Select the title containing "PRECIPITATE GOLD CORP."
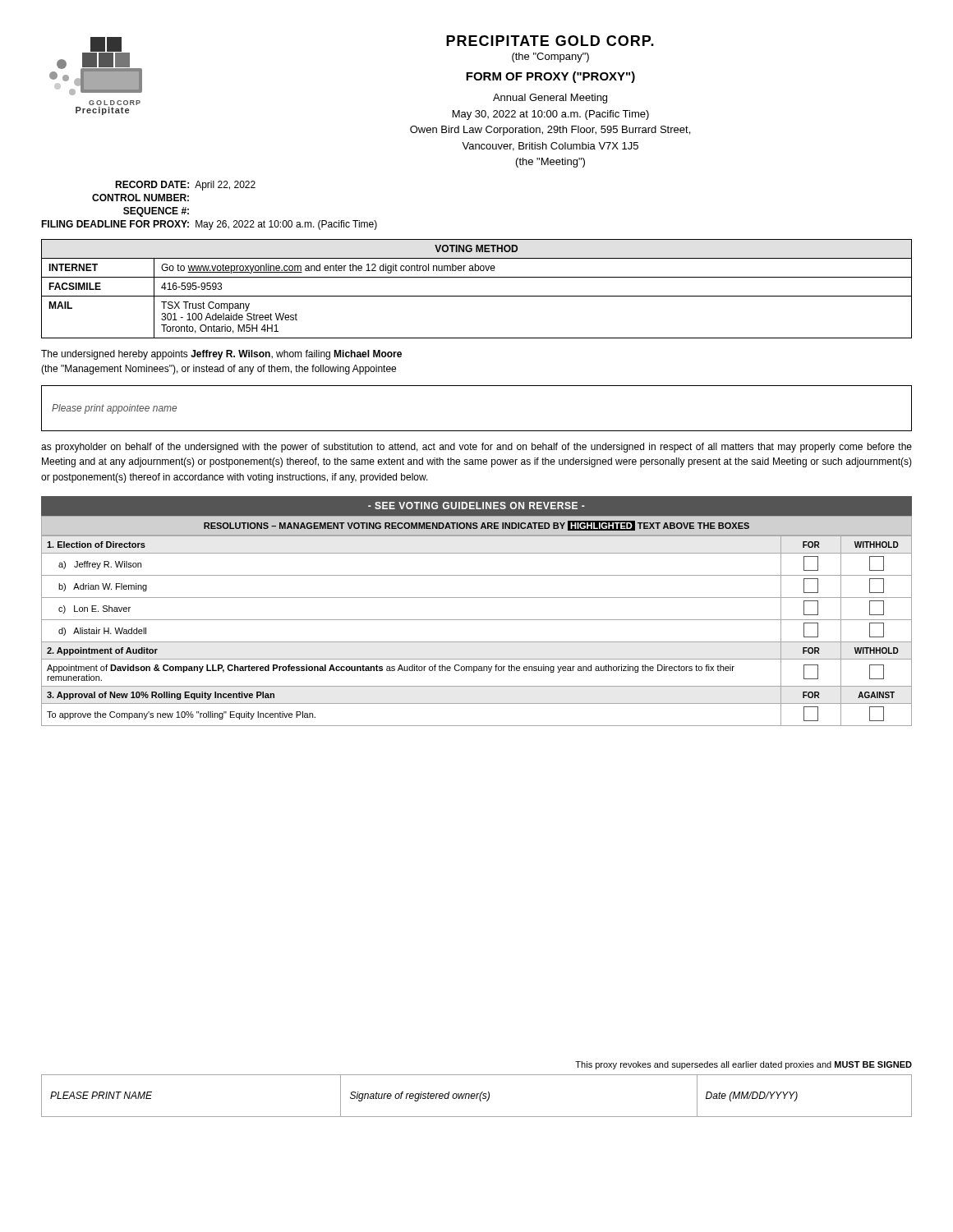The height and width of the screenshot is (1232, 953). [550, 41]
